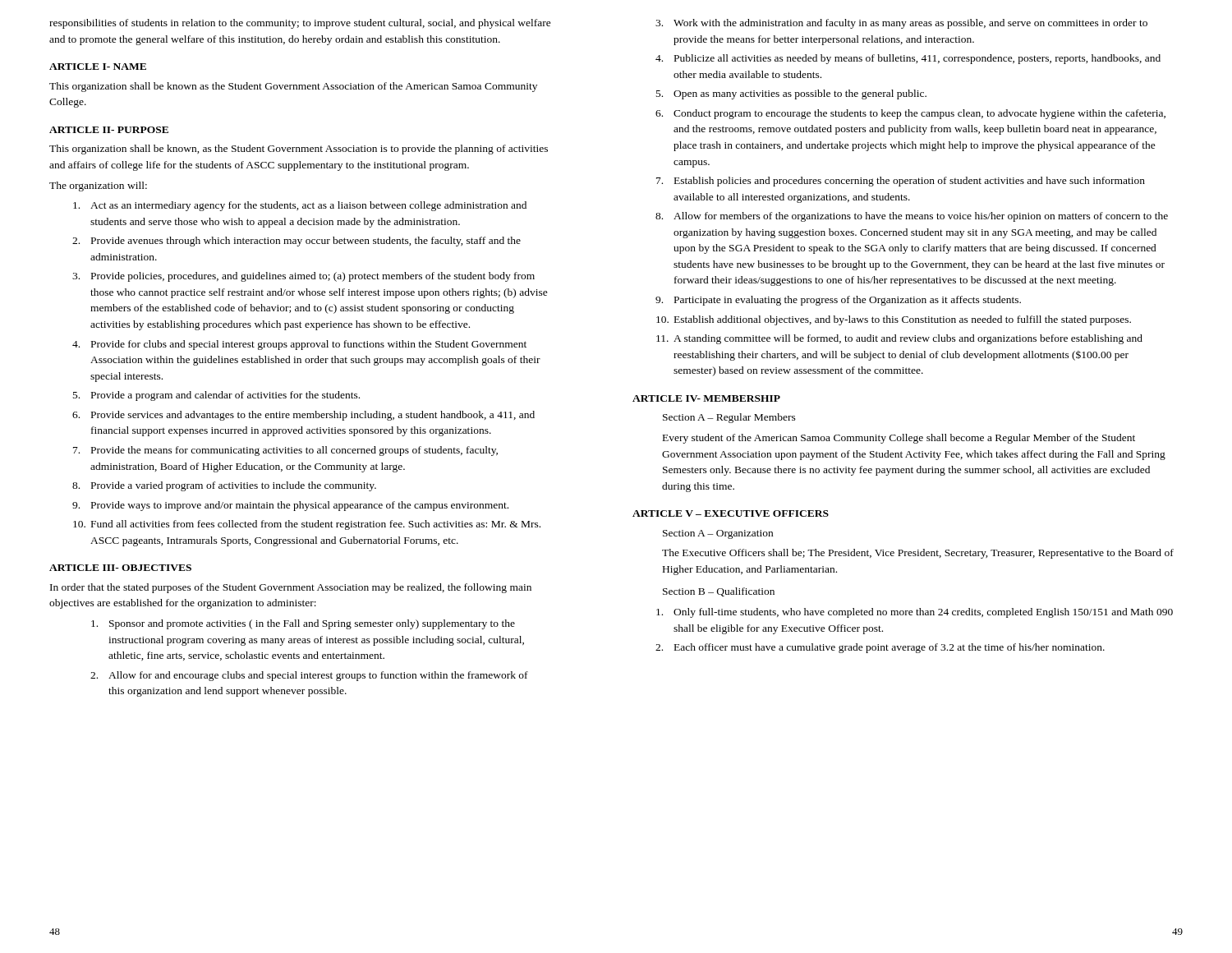Locate the list item with the text "9.Participate in evaluating the progress of"

click(x=915, y=300)
